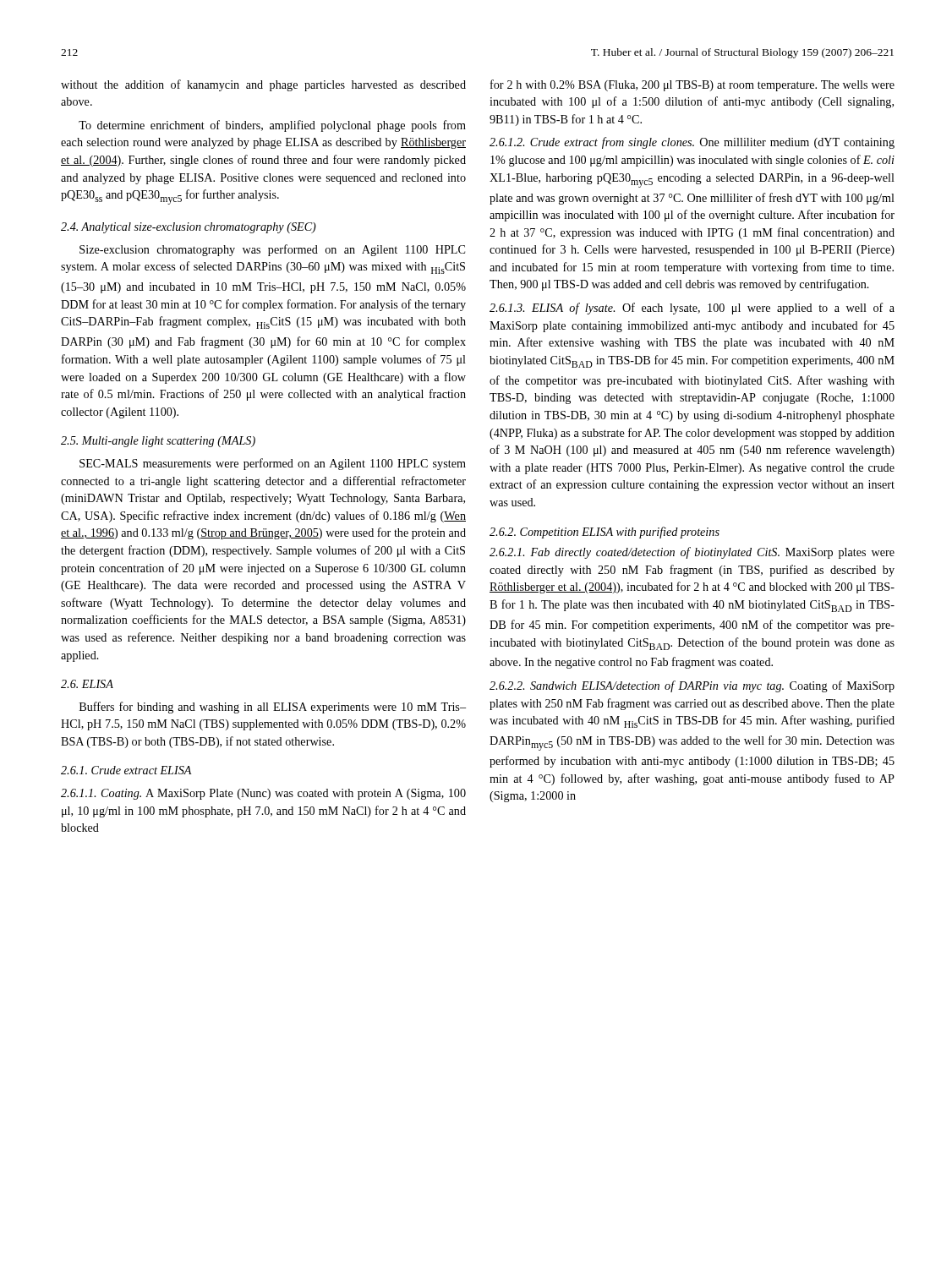The width and height of the screenshot is (952, 1268).
Task: Find the text starting "2.6.1. Crude extract ELISA"
Action: (x=126, y=771)
